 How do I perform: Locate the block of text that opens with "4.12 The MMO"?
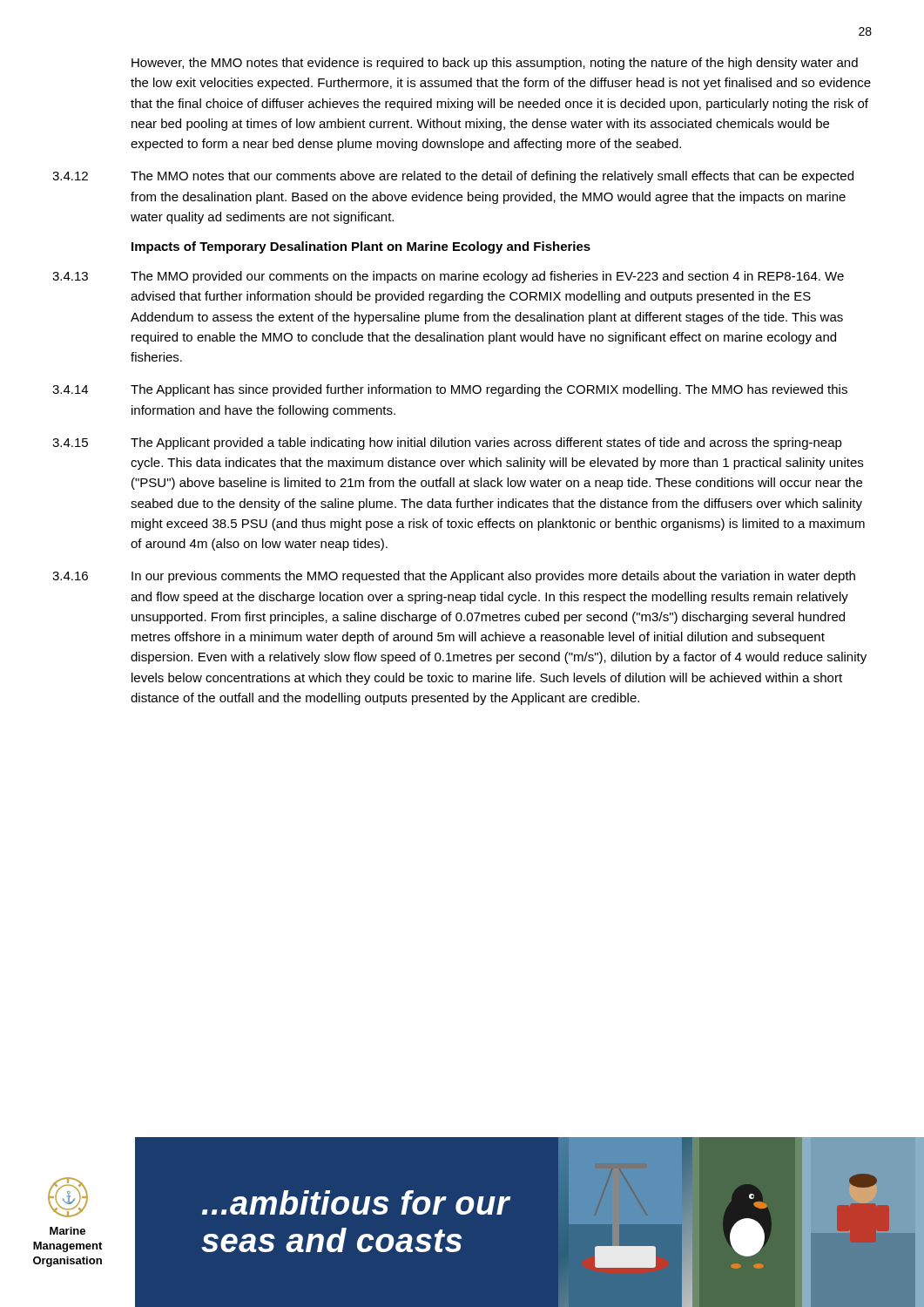tap(462, 196)
